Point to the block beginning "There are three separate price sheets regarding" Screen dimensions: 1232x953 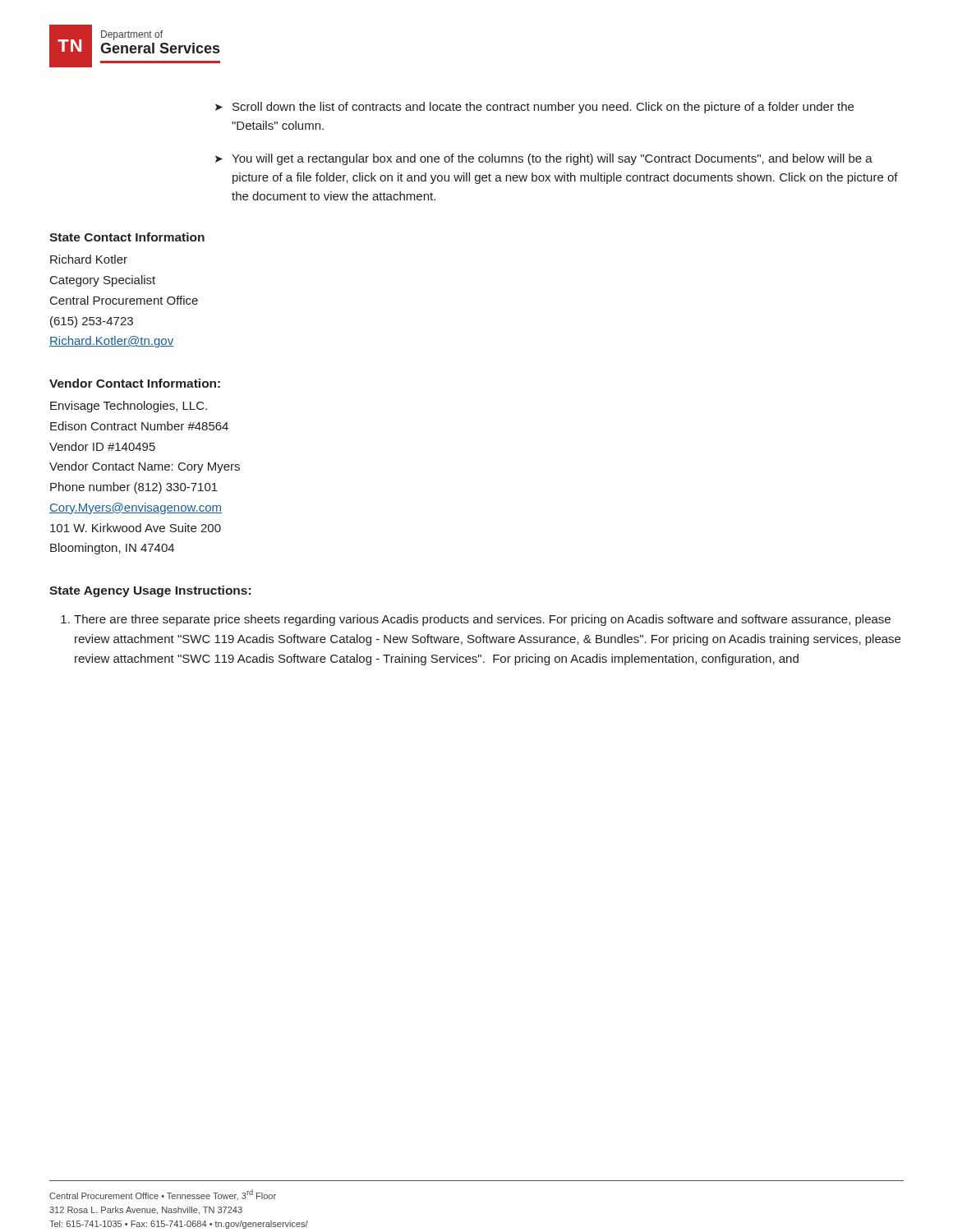pyautogui.click(x=488, y=639)
